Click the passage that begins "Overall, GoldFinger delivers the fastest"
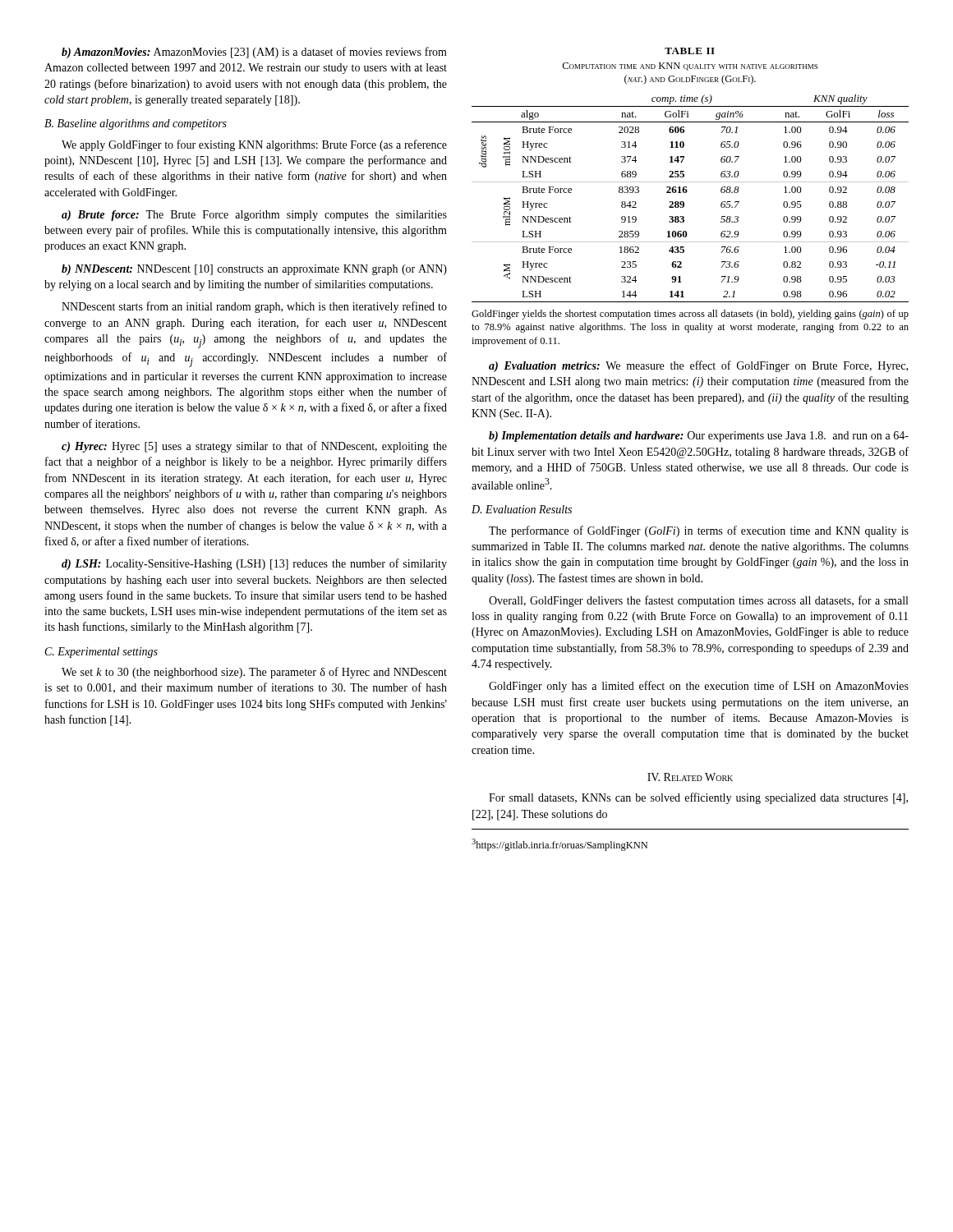The width and height of the screenshot is (953, 1232). click(x=690, y=633)
